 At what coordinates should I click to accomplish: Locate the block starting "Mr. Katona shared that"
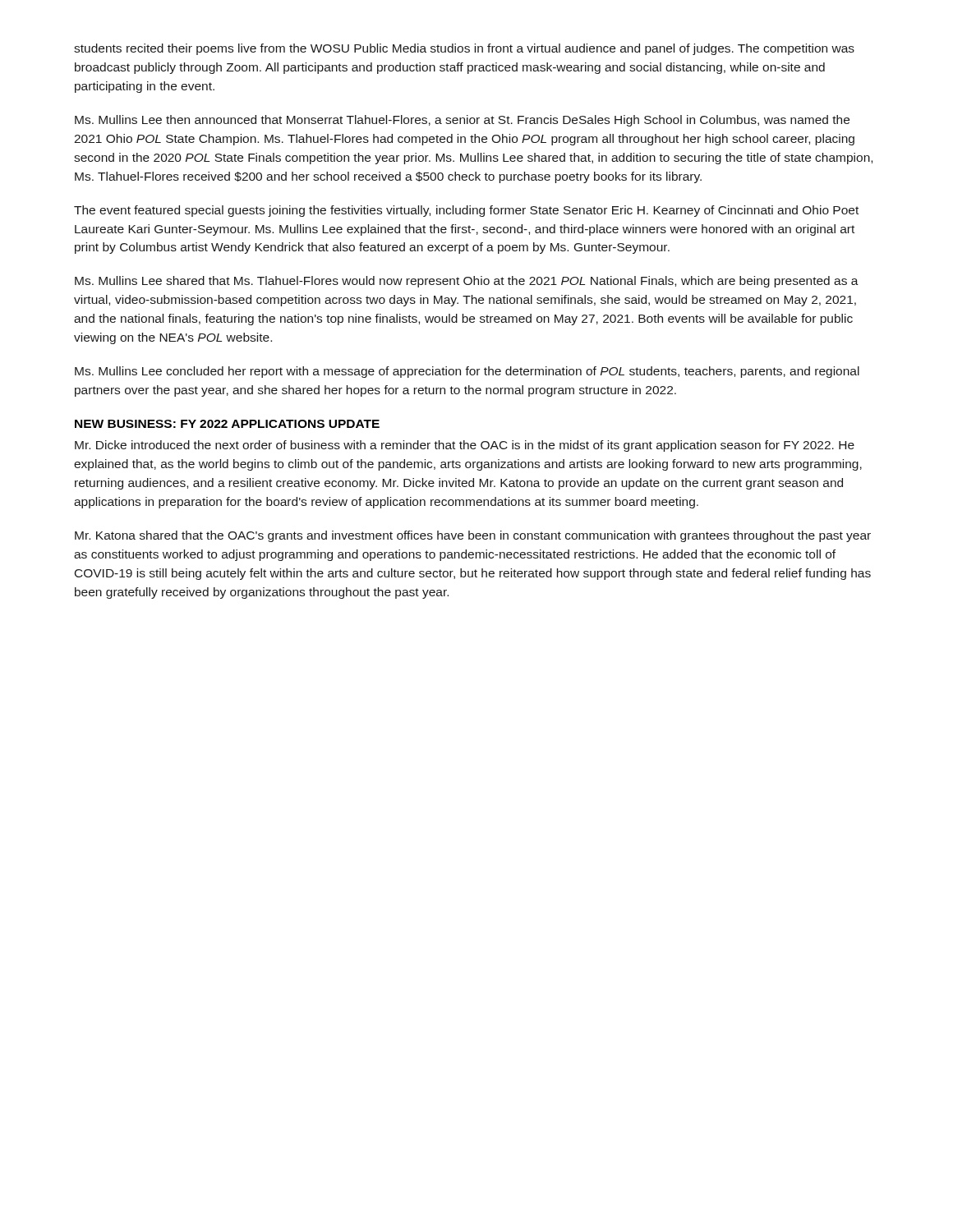click(472, 564)
